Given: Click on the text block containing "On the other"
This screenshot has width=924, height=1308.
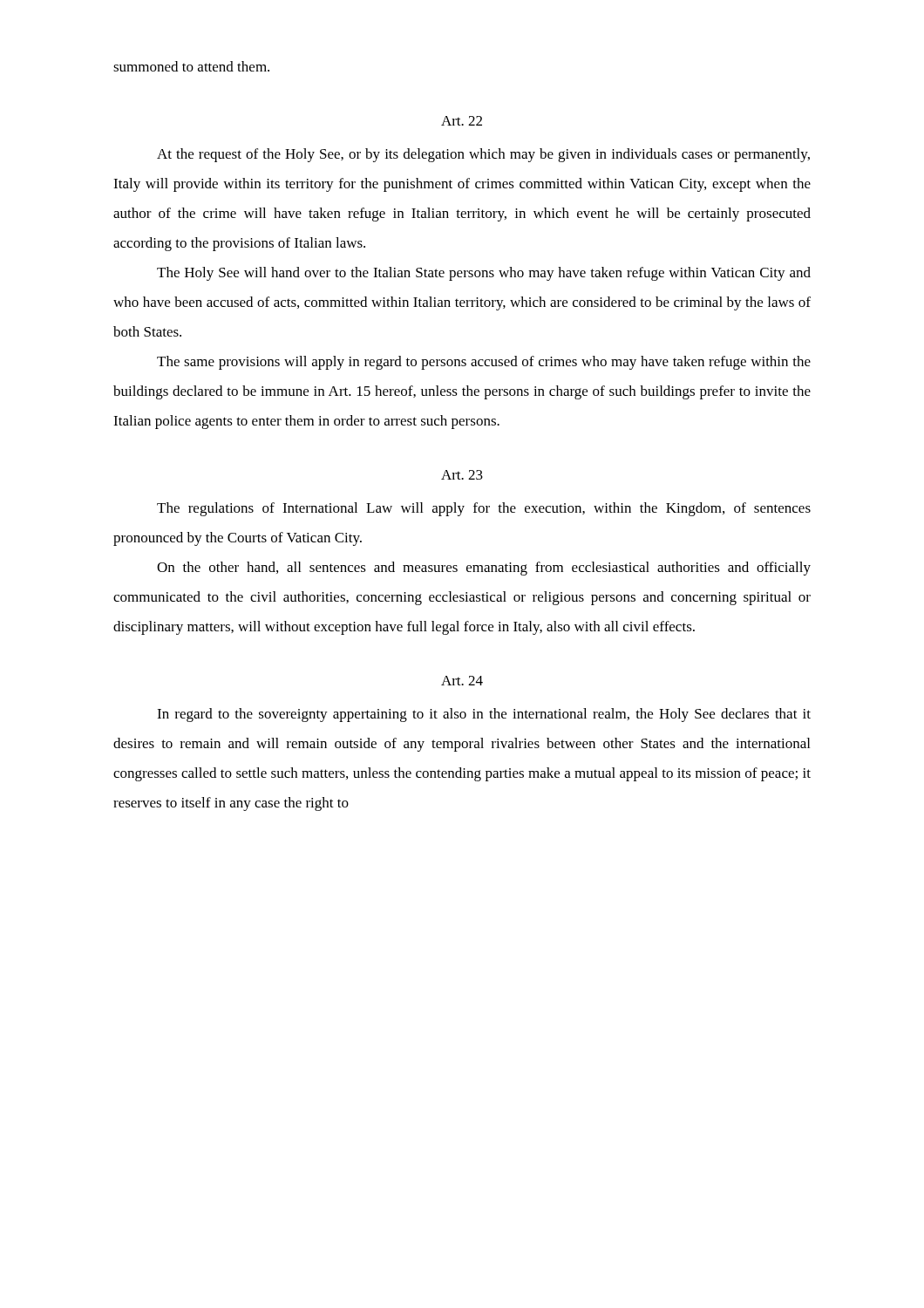Looking at the screenshot, I should tap(462, 597).
